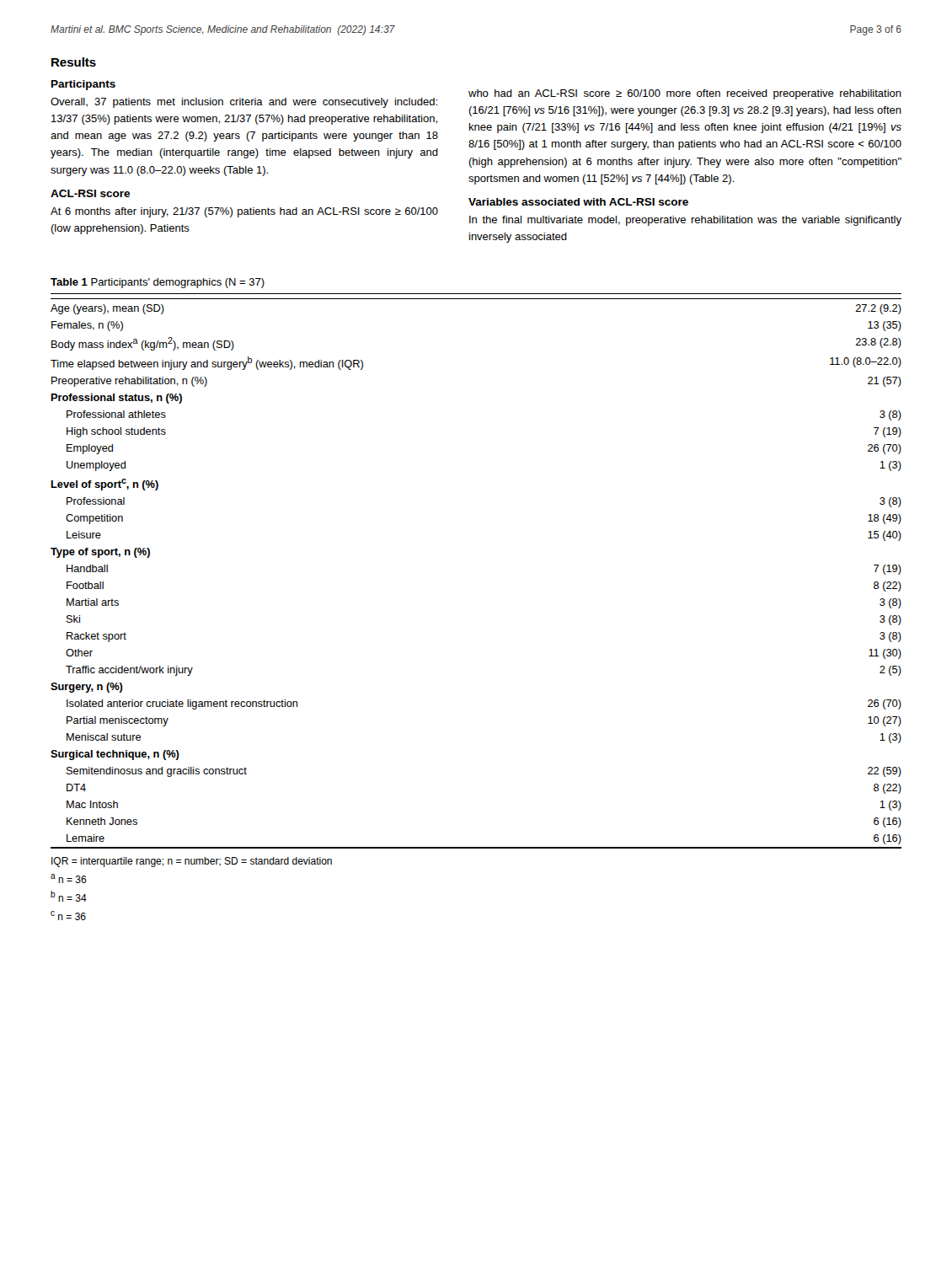Click the passage that begins "In the final multivariate model, preoperative"
Image resolution: width=952 pixels, height=1264 pixels.
click(x=685, y=228)
